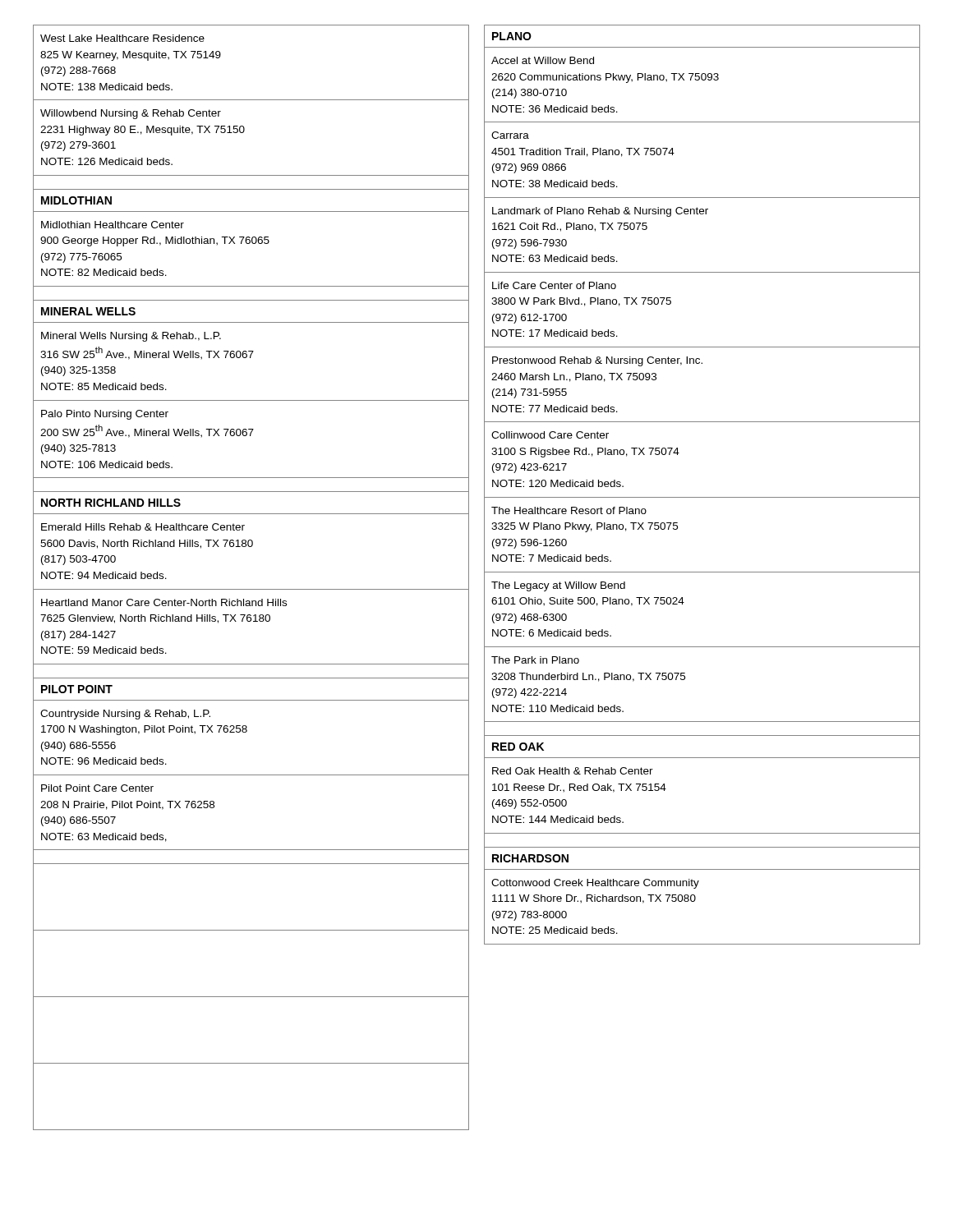This screenshot has width=953, height=1232.
Task: Select the text starting "Countryside Nursing & Rehab, L.P. 1700"
Action: coord(251,737)
